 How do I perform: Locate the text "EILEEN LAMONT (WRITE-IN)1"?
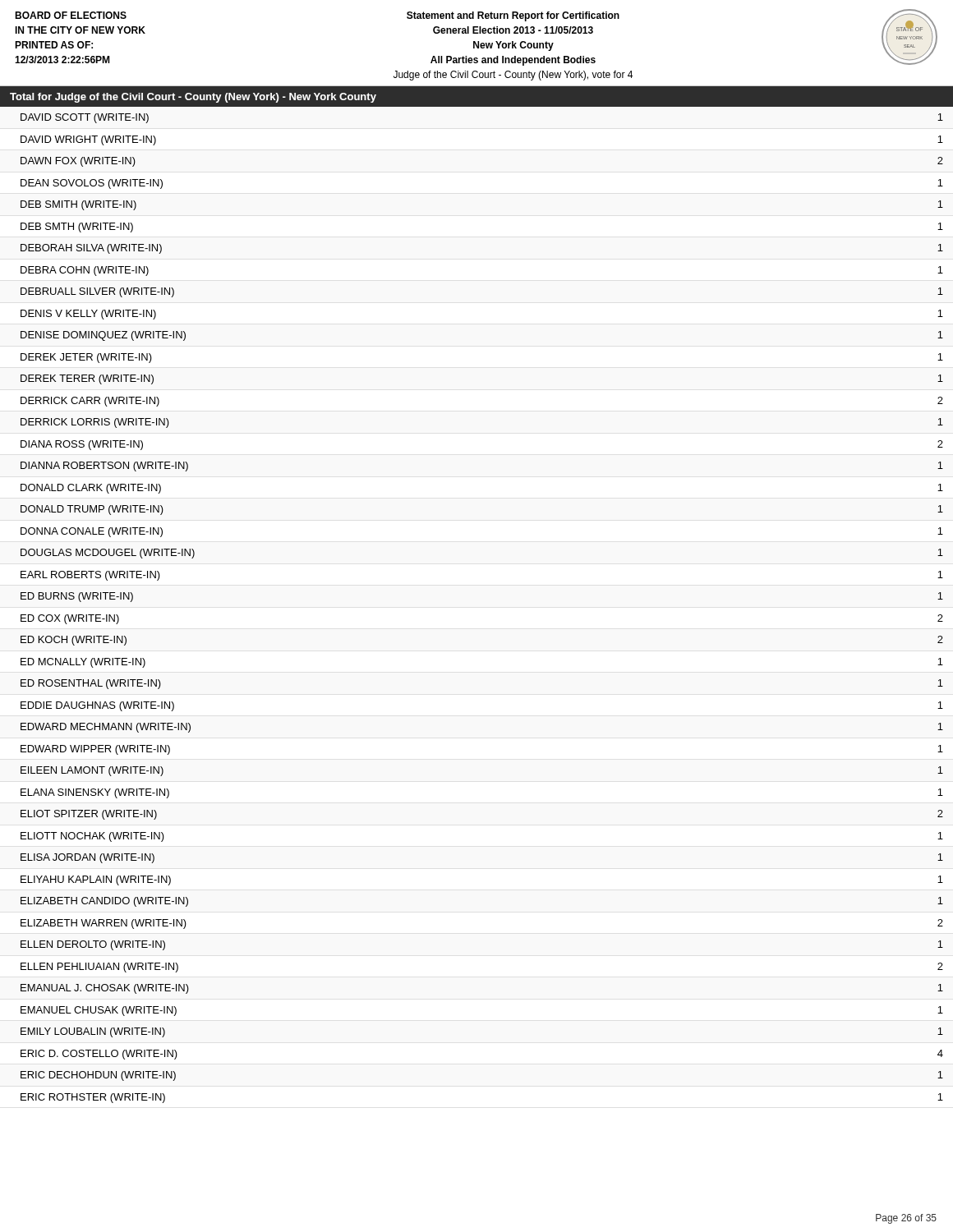(95, 771)
